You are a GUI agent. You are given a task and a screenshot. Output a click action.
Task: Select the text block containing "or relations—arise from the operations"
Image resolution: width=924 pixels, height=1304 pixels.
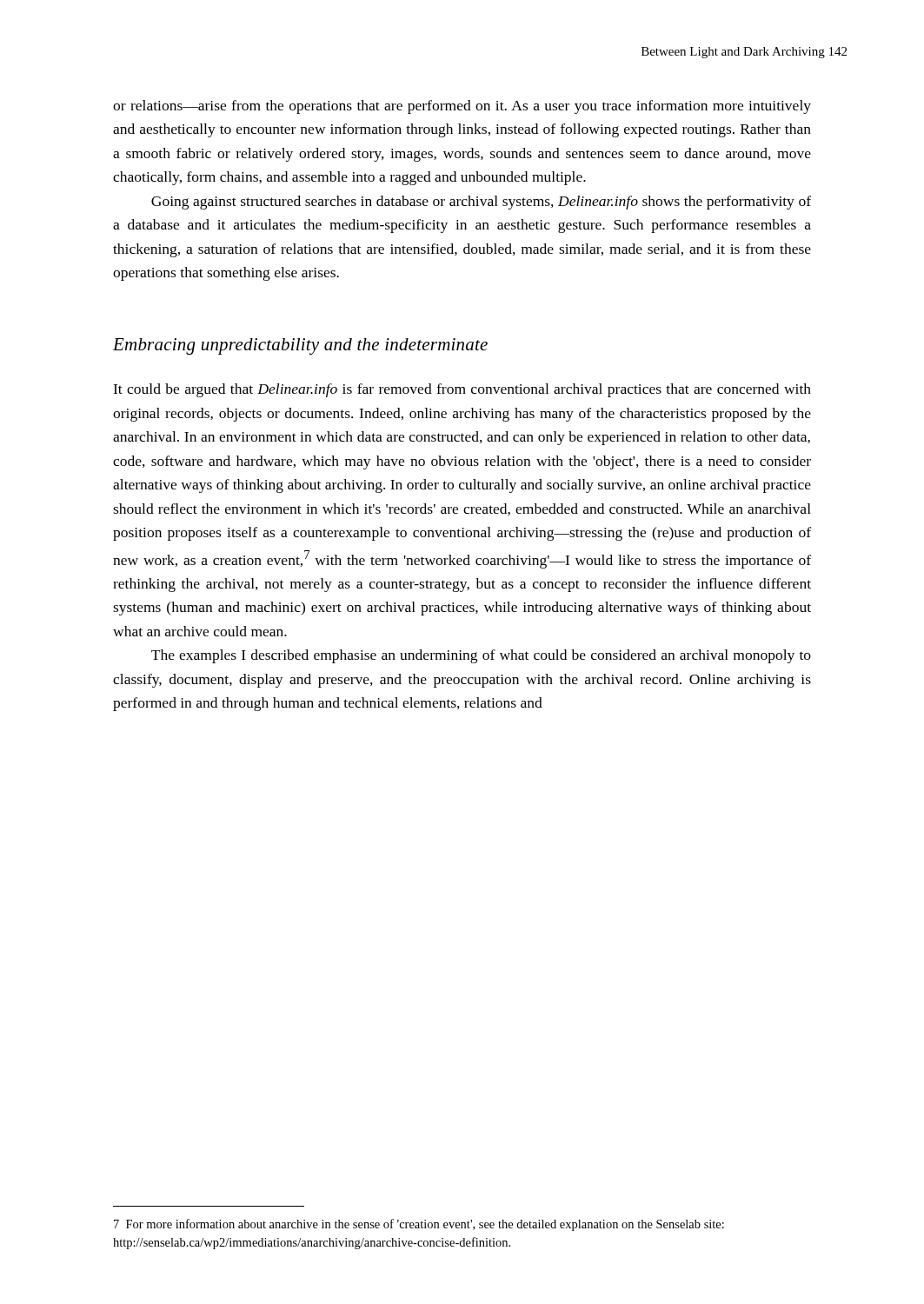click(462, 189)
